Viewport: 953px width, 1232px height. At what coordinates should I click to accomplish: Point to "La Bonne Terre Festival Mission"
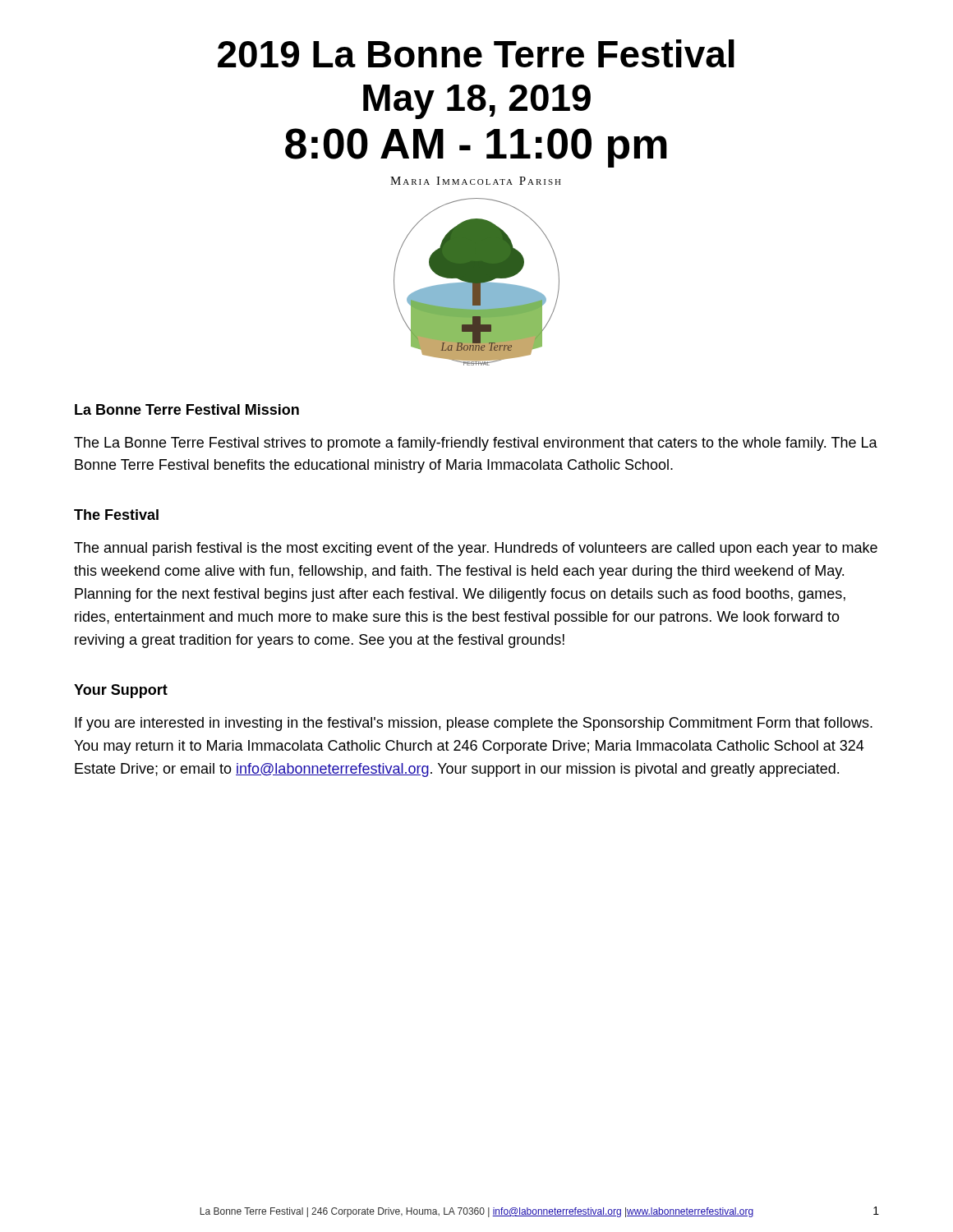pyautogui.click(x=187, y=410)
